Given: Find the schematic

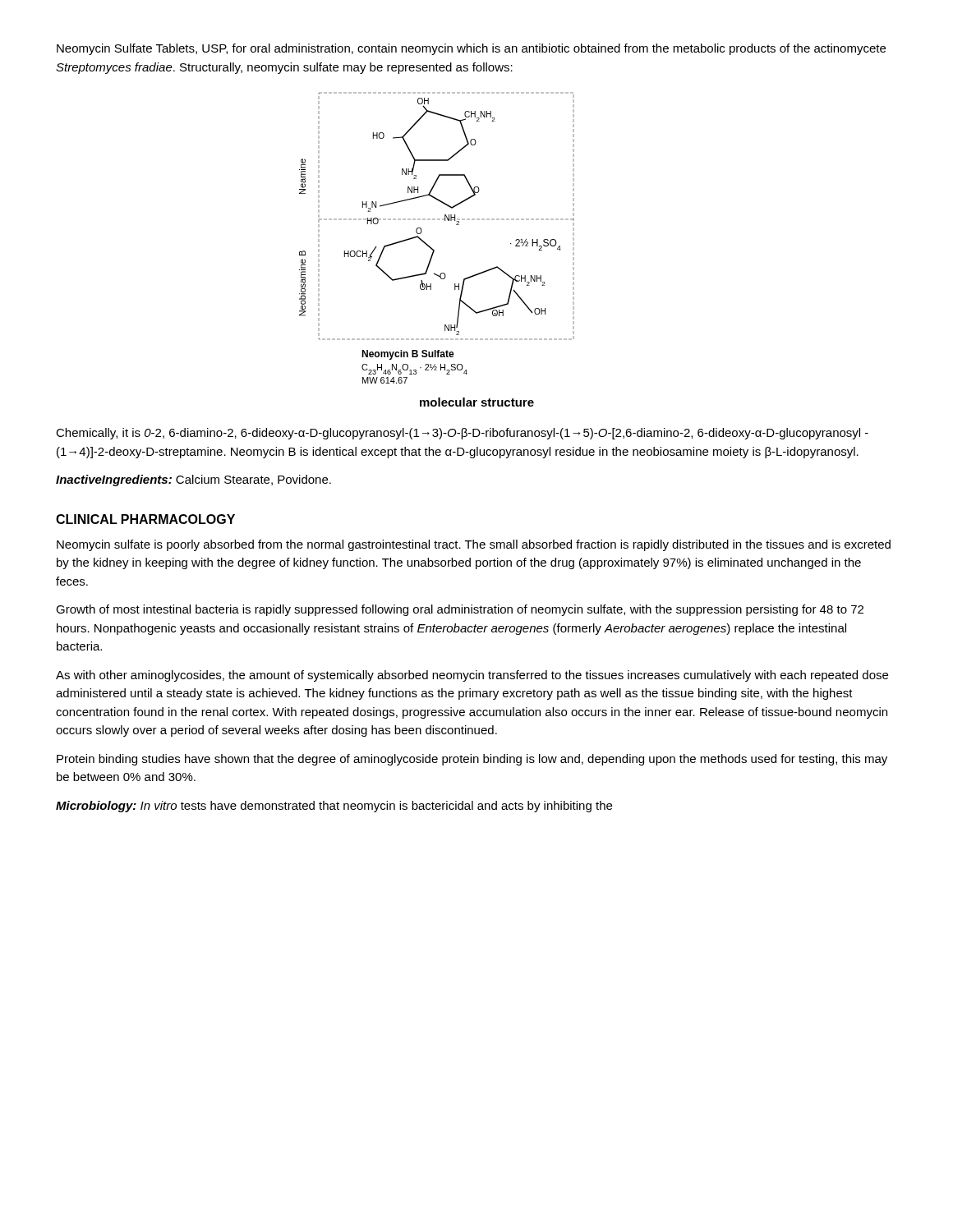Looking at the screenshot, I should (x=476, y=248).
